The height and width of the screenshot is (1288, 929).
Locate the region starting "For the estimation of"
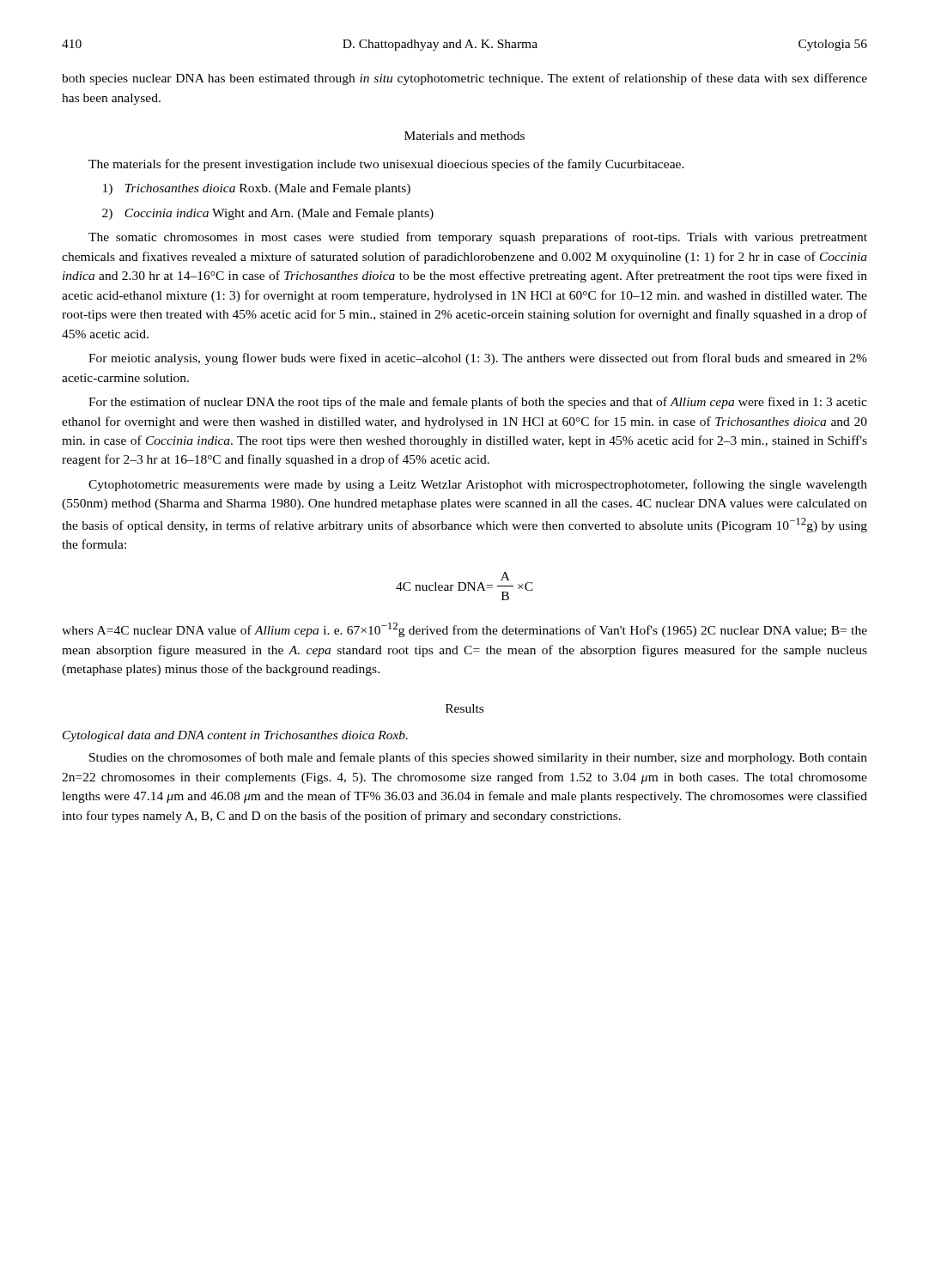pyautogui.click(x=464, y=431)
